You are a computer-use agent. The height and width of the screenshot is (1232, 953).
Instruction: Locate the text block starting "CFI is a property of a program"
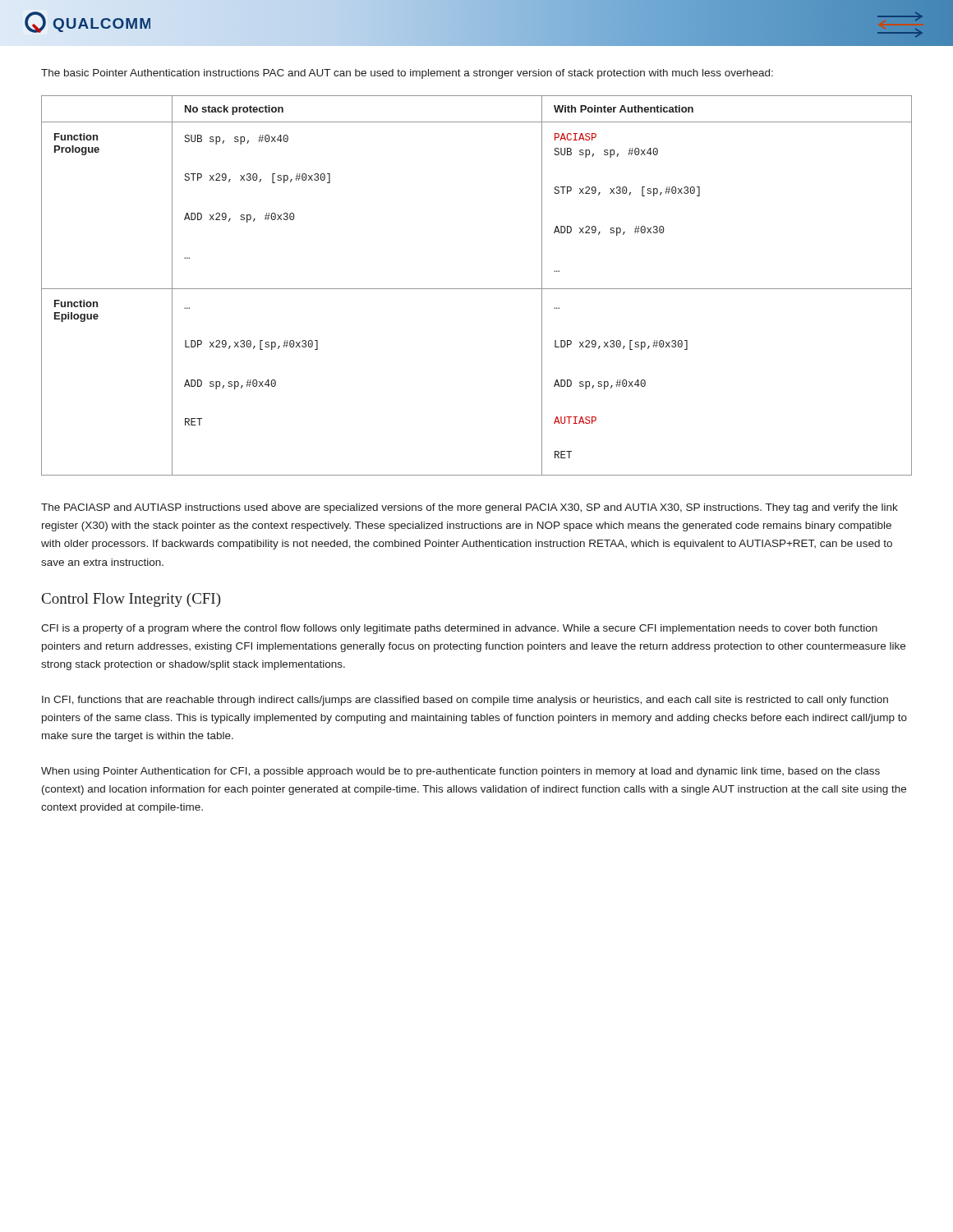(x=474, y=646)
